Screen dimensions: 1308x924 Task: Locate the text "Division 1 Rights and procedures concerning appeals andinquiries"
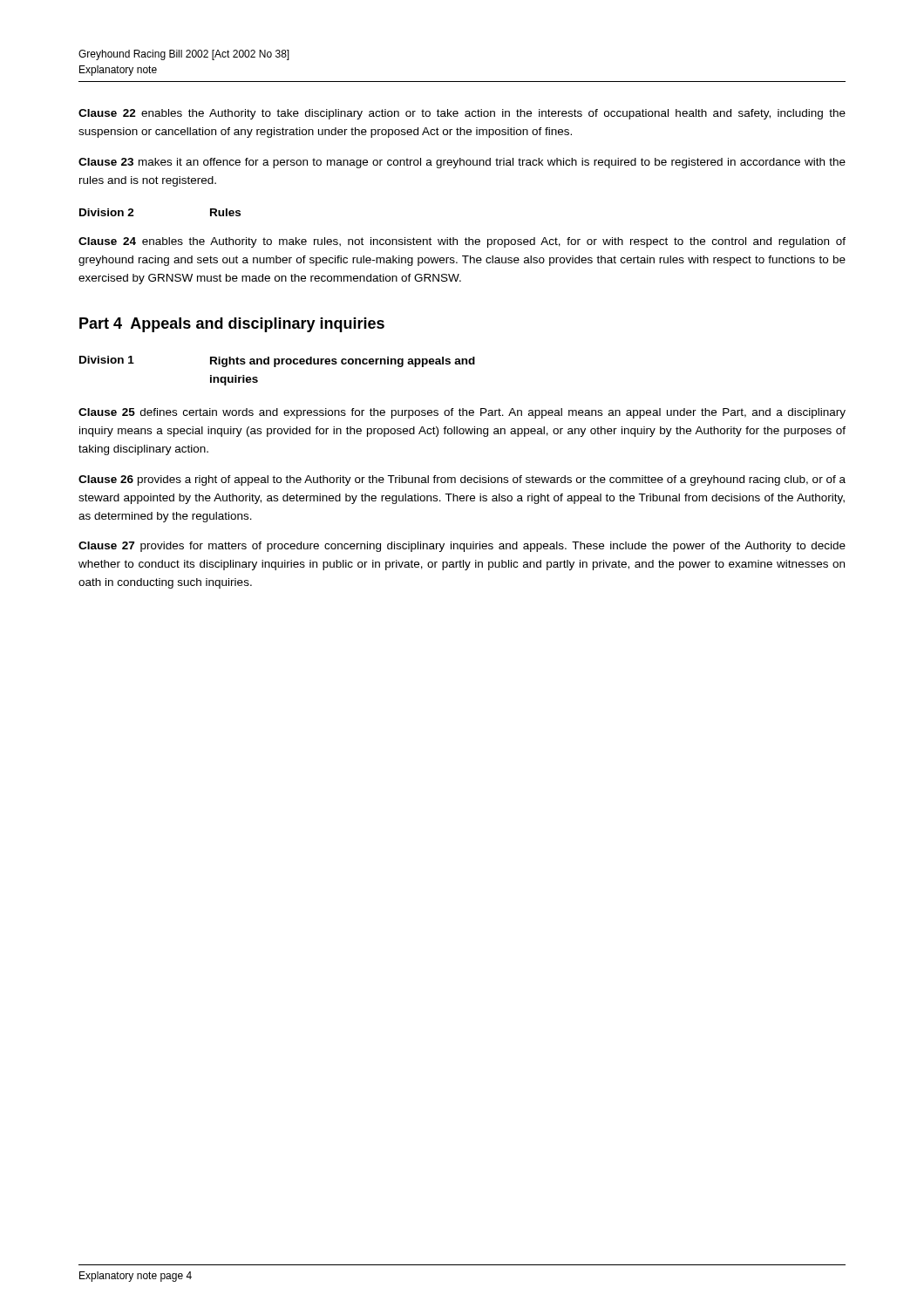tap(277, 370)
